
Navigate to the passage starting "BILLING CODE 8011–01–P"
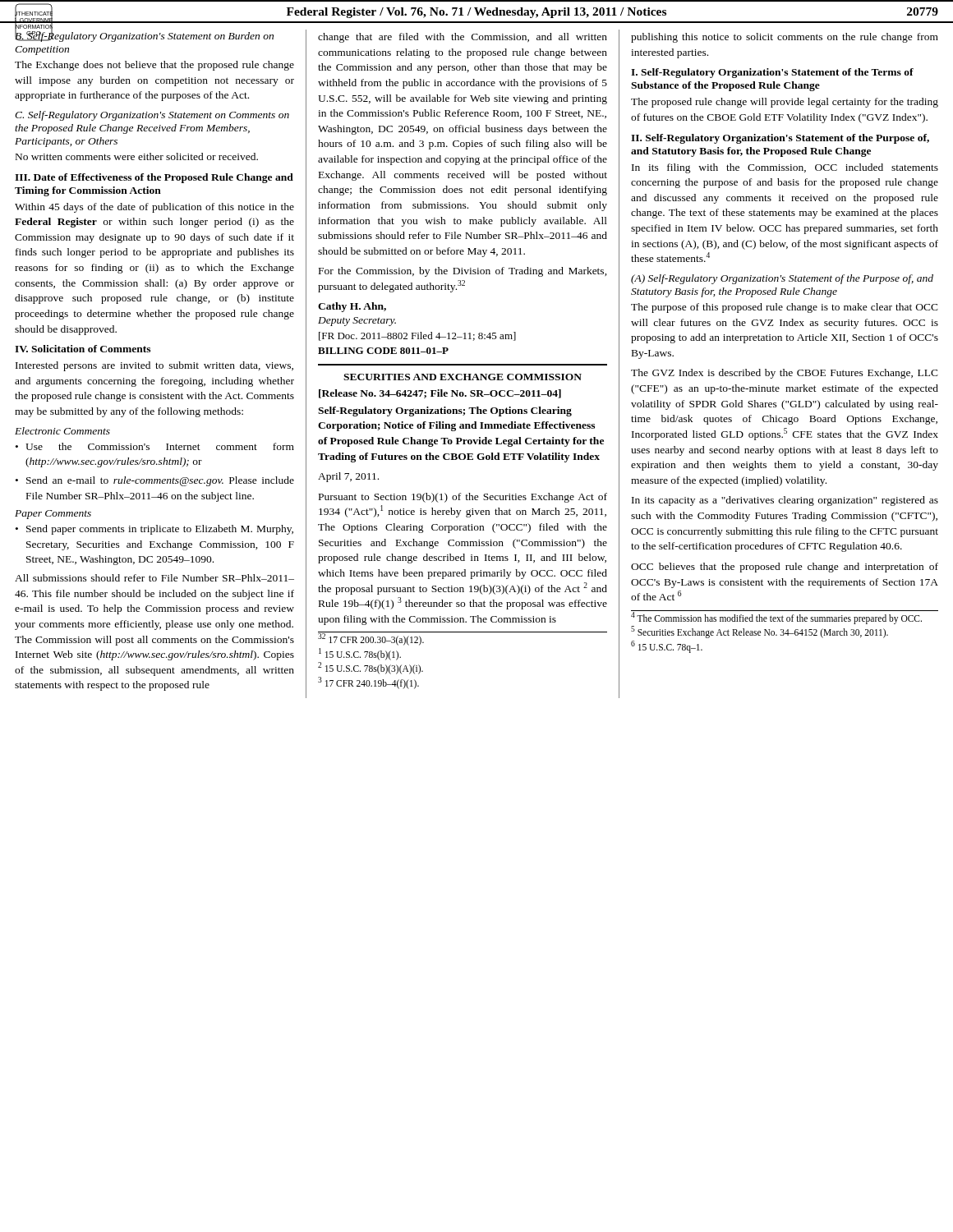(x=383, y=350)
